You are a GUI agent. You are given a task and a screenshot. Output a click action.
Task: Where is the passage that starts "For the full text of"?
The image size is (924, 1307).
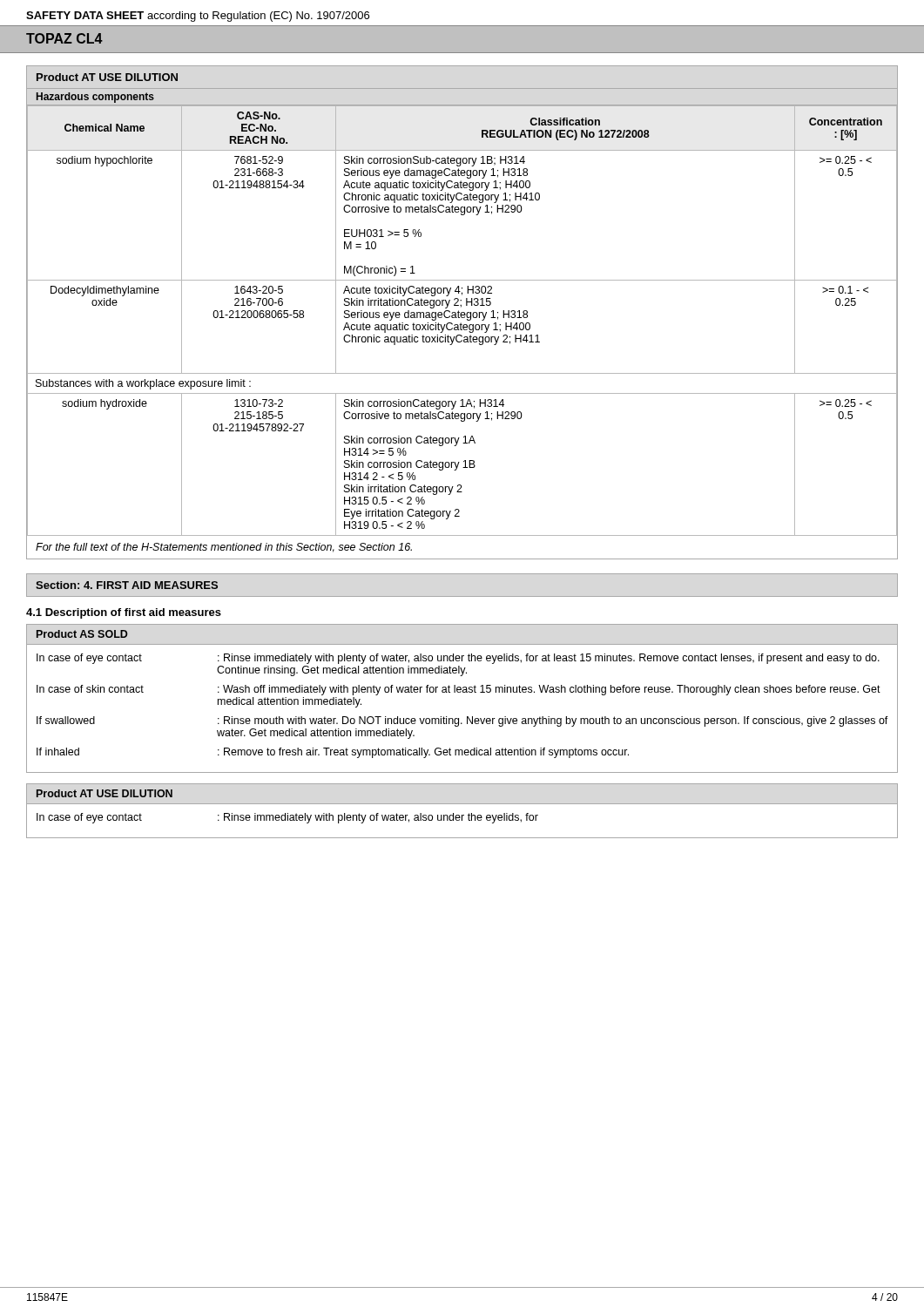point(224,547)
